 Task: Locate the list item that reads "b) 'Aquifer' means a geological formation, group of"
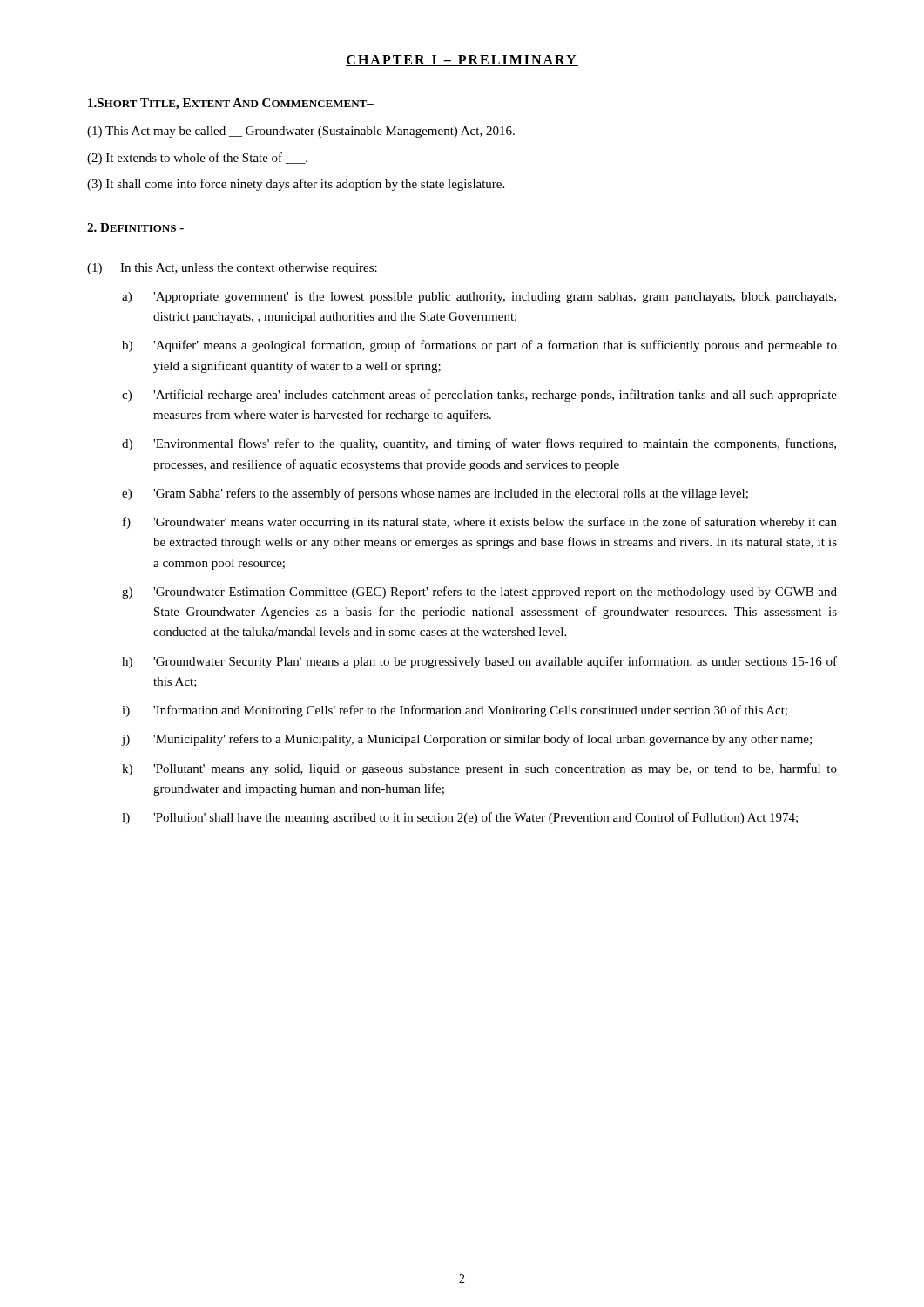coord(479,356)
